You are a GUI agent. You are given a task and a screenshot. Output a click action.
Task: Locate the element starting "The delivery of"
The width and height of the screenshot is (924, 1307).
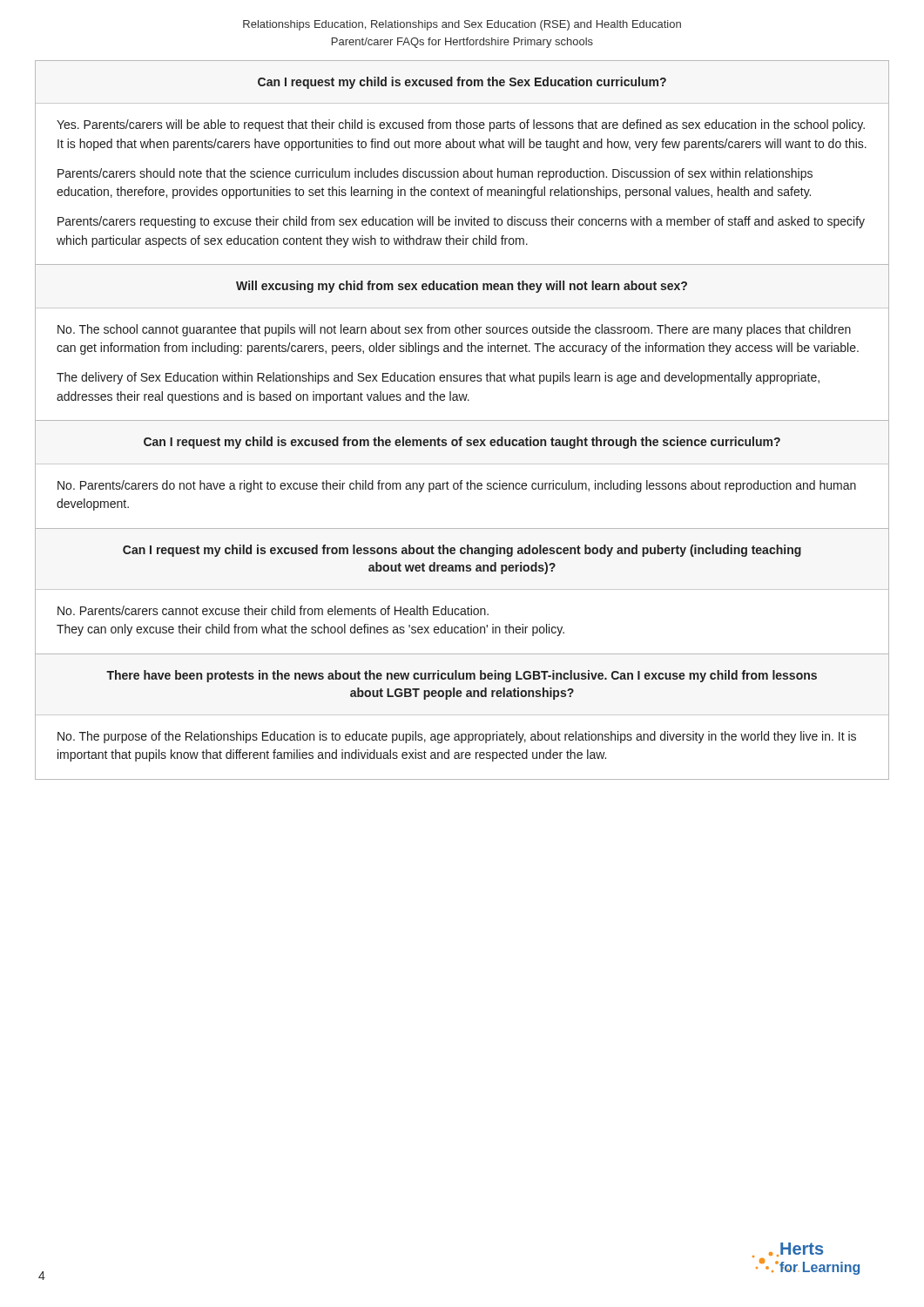439,387
